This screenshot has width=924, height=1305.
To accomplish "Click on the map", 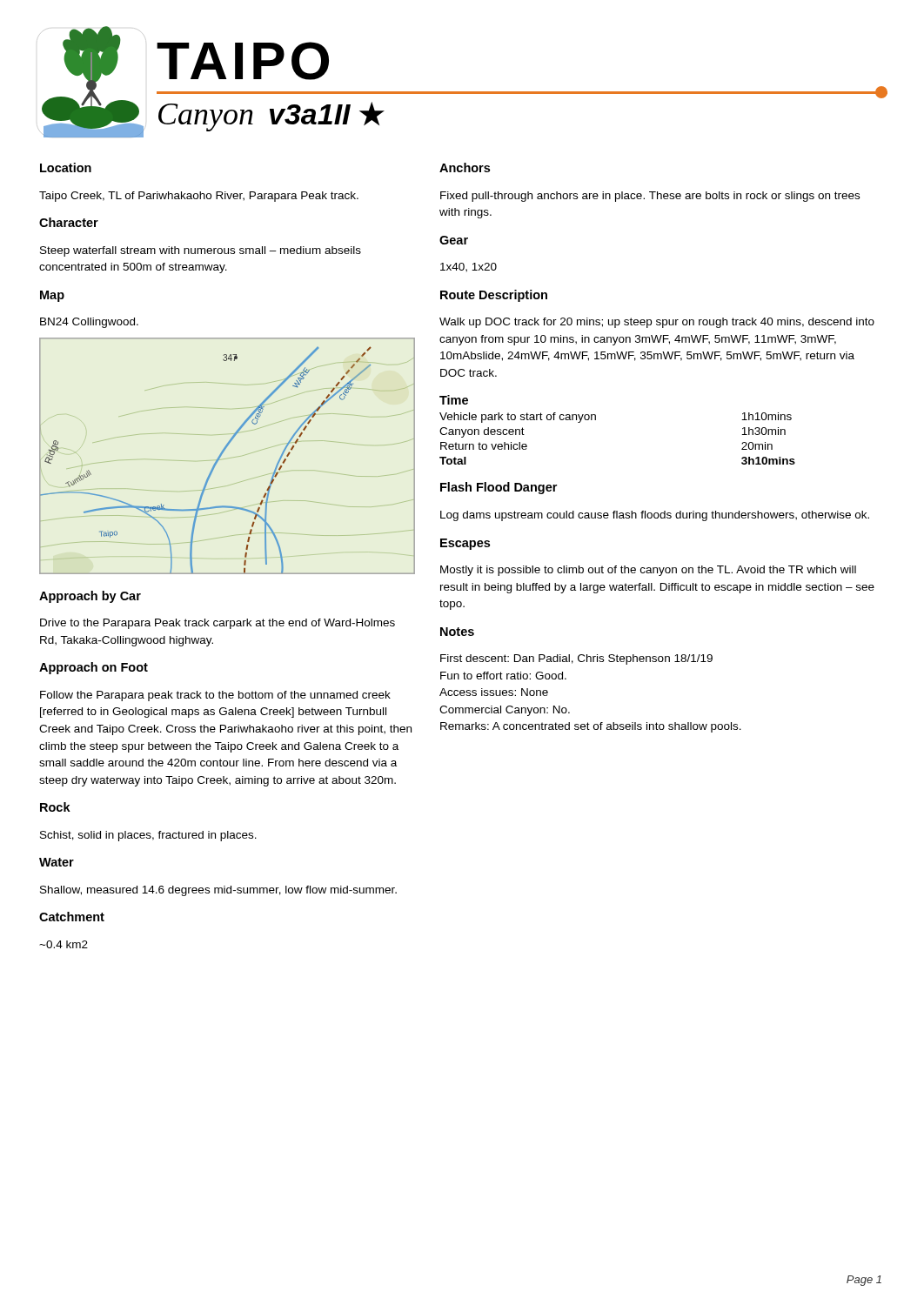I will click(226, 463).
